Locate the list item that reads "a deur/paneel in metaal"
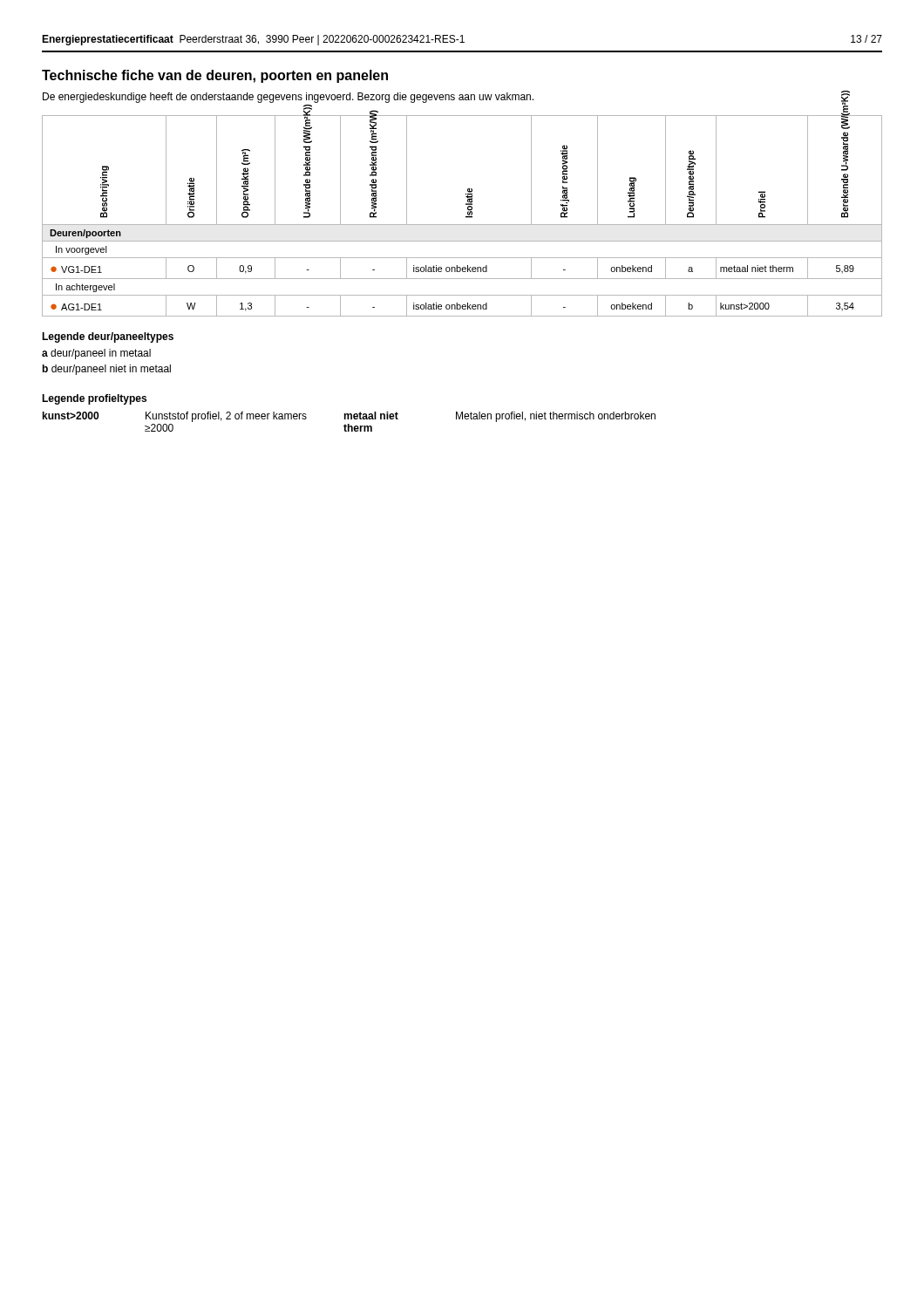 tap(97, 353)
